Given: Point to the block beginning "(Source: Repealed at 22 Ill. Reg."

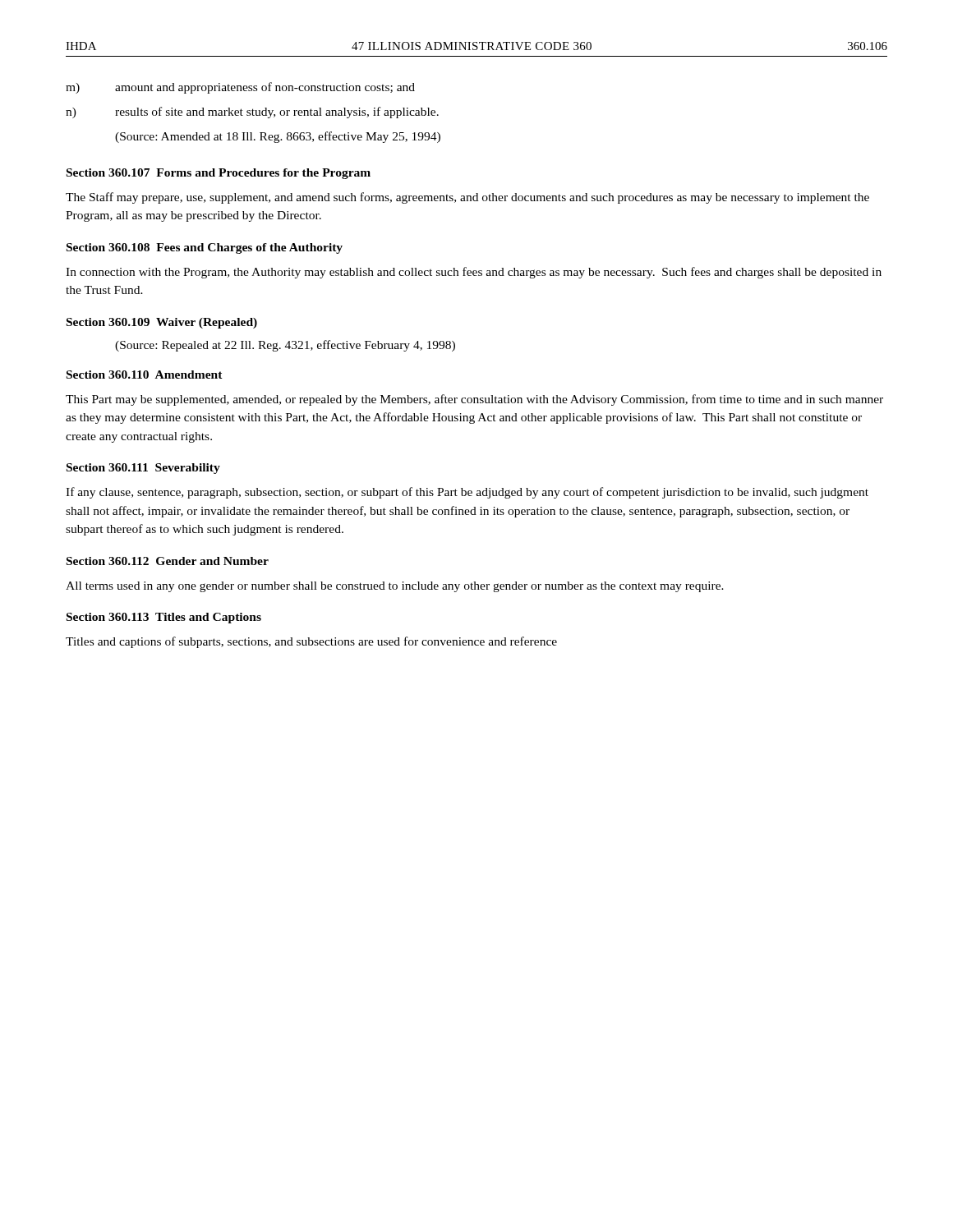Looking at the screenshot, I should pos(285,344).
